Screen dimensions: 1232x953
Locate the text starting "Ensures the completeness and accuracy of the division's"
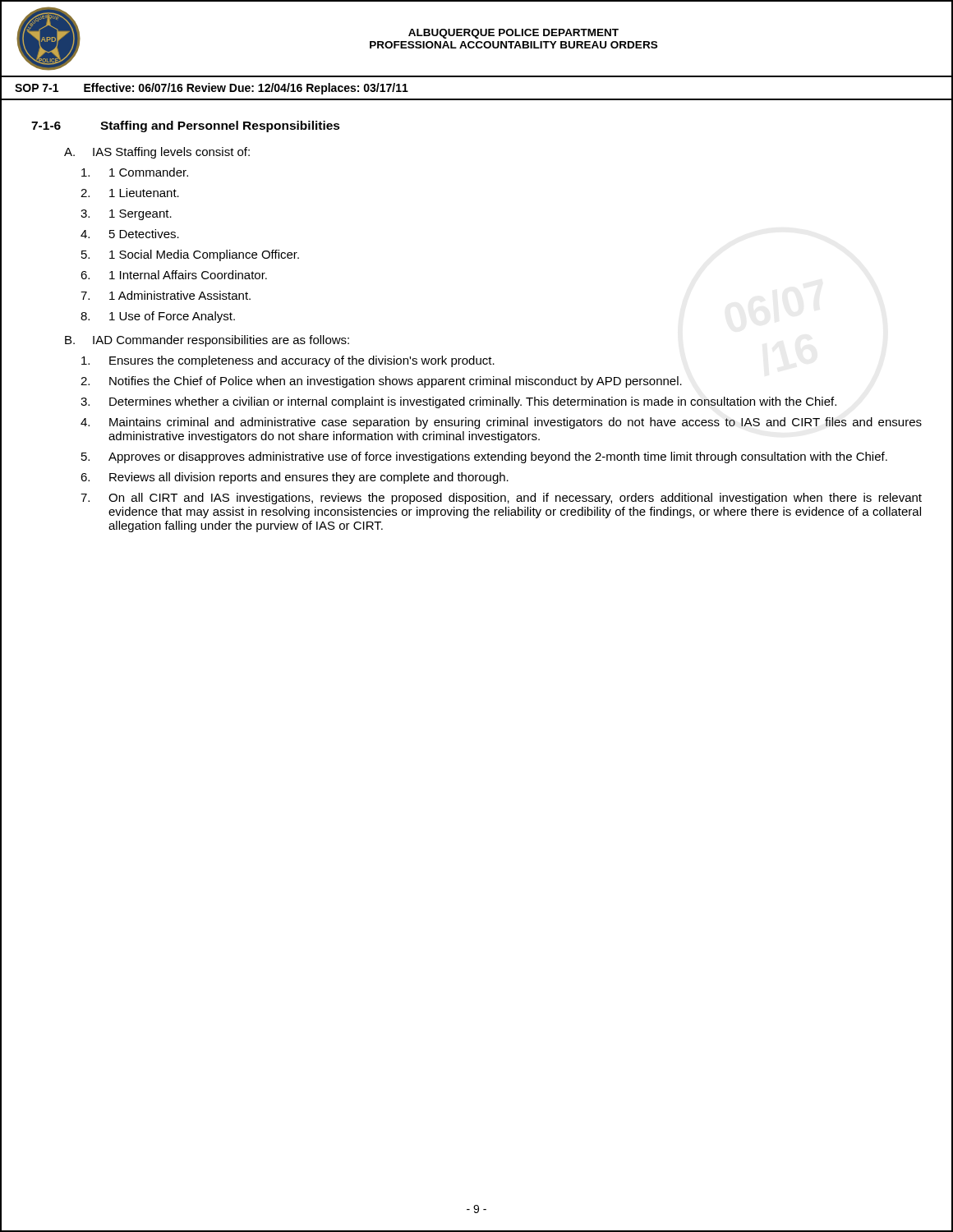point(501,360)
